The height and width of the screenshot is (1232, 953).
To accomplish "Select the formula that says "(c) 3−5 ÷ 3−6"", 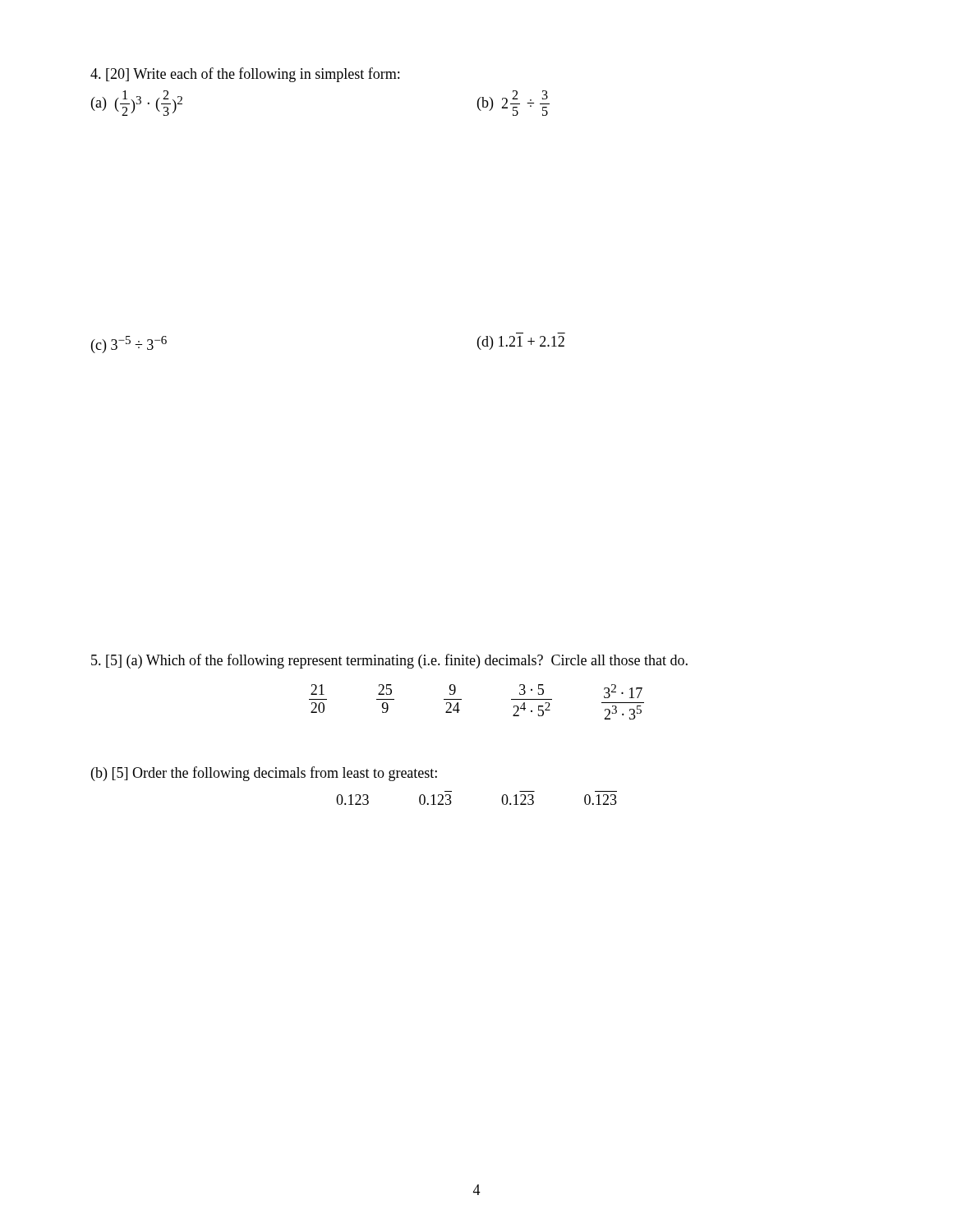I will click(129, 343).
